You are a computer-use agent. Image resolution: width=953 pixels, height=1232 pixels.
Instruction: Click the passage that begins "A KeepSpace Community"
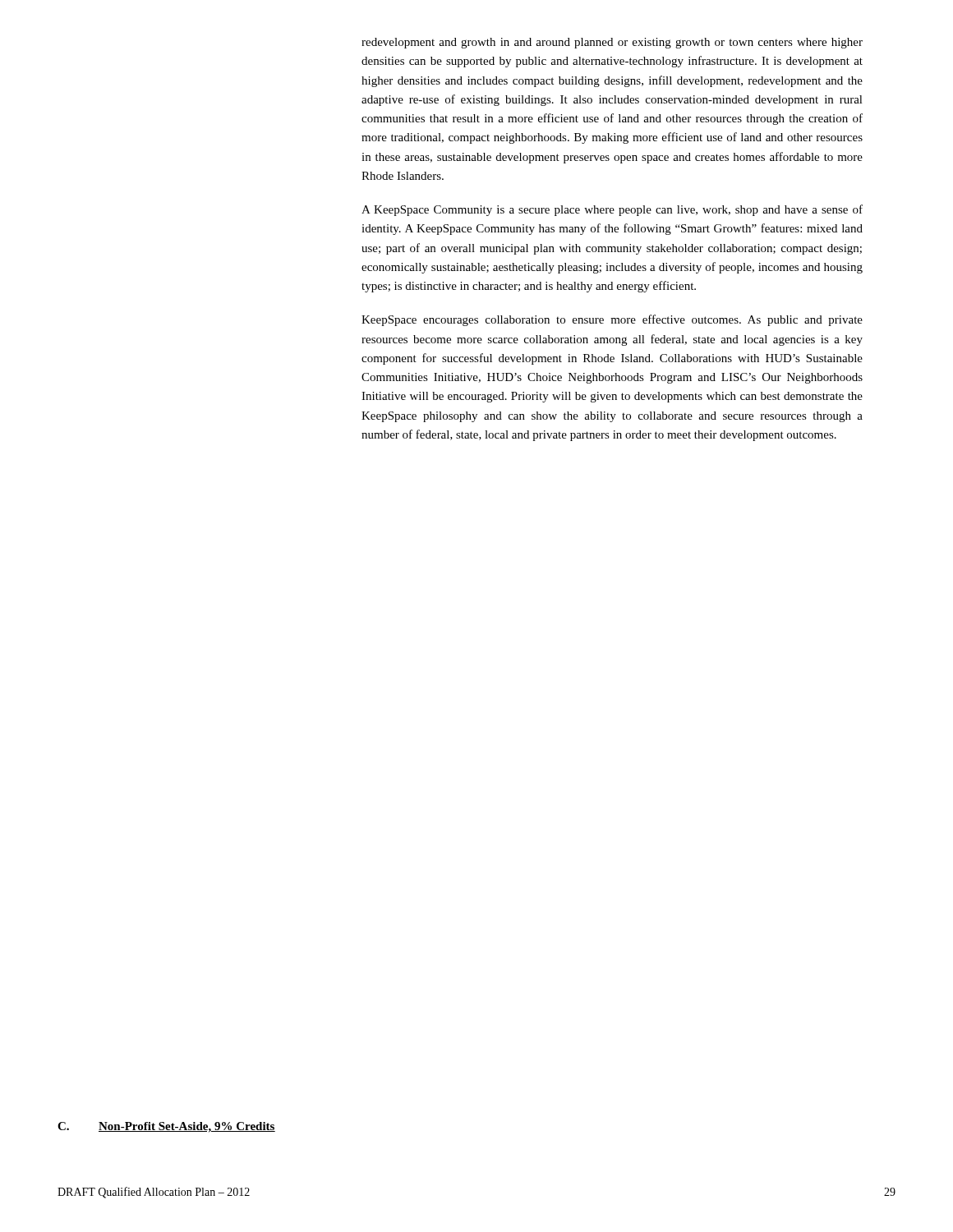(x=612, y=248)
